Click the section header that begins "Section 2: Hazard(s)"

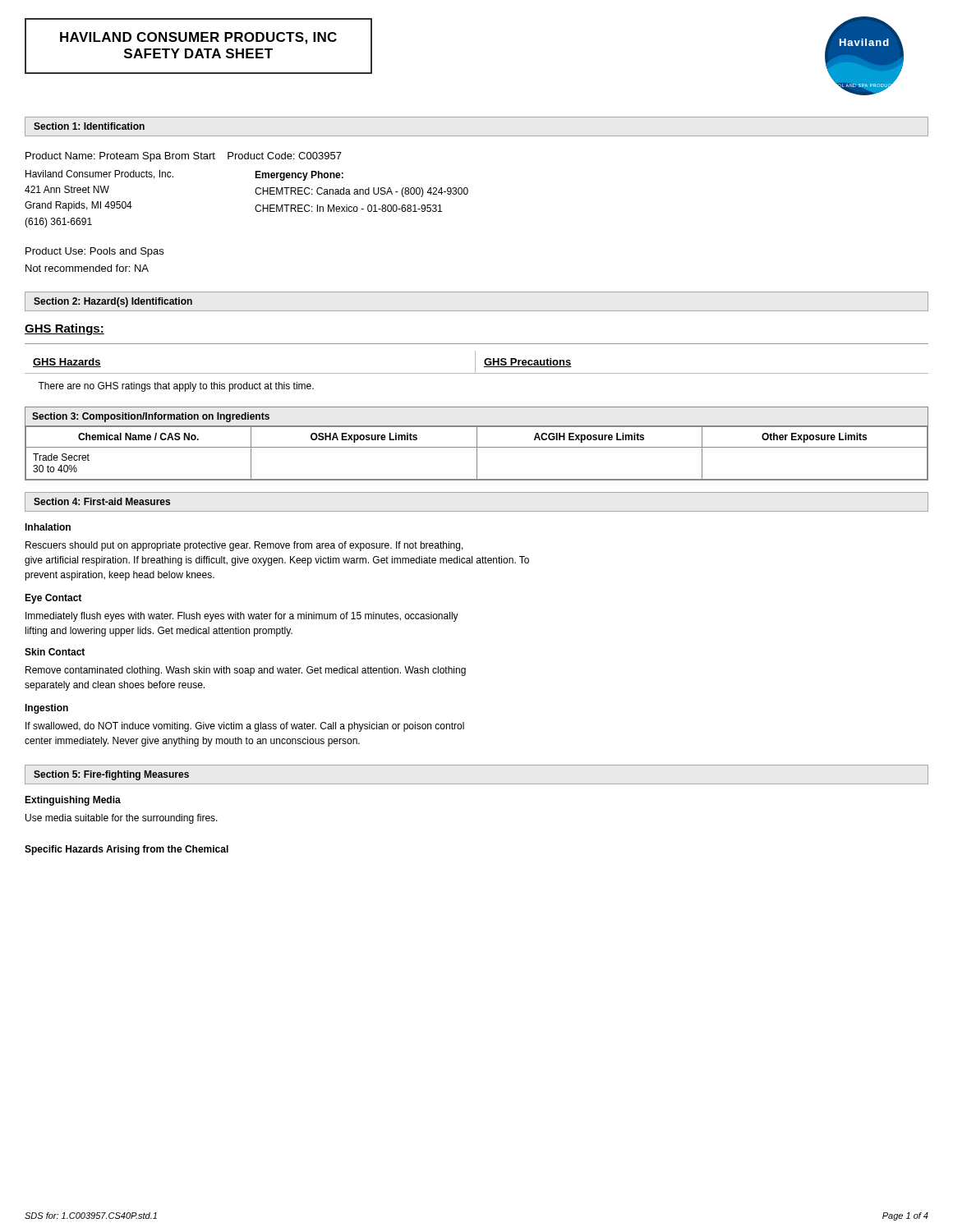click(x=113, y=302)
